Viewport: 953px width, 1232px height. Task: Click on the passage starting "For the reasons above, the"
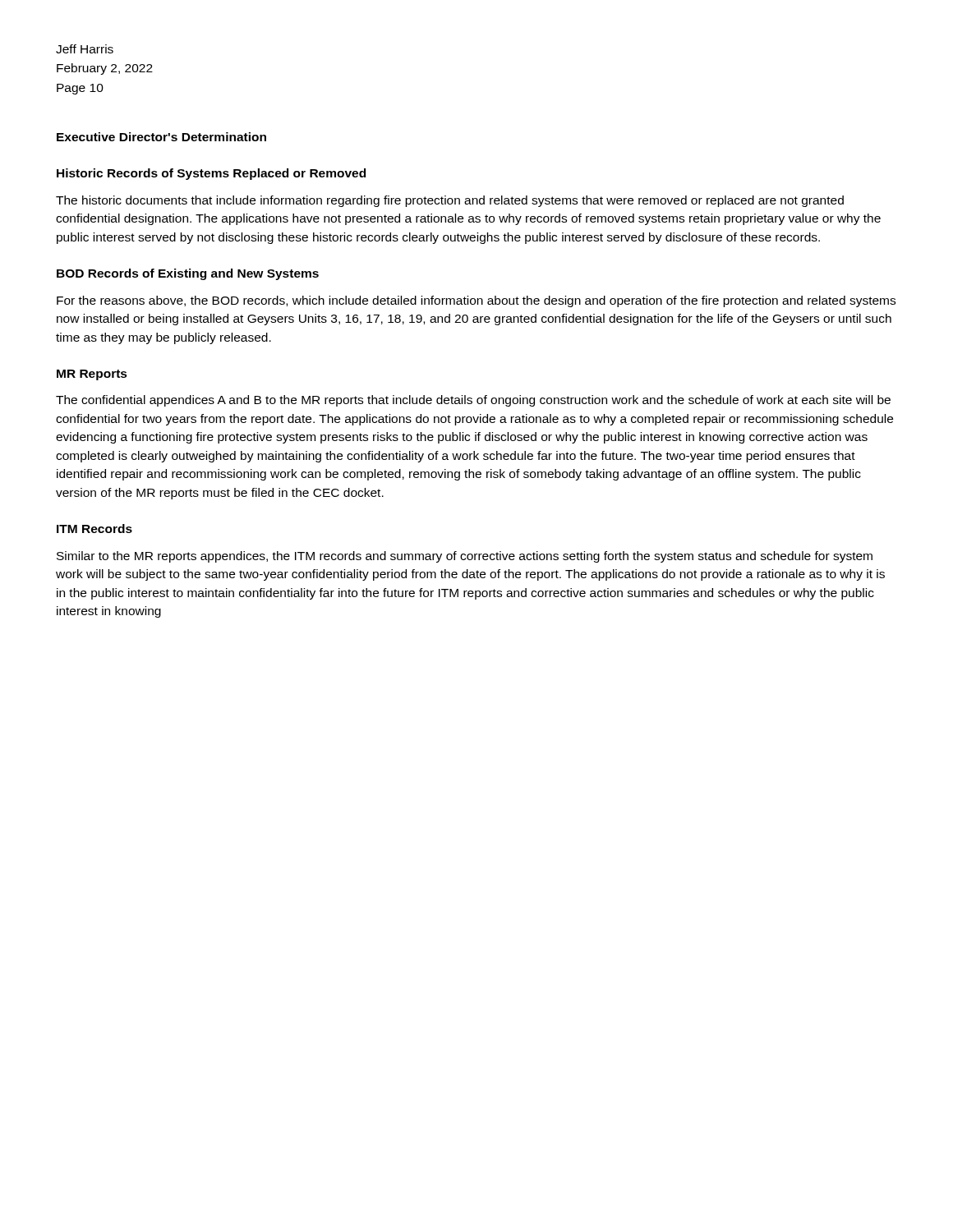pyautogui.click(x=476, y=318)
